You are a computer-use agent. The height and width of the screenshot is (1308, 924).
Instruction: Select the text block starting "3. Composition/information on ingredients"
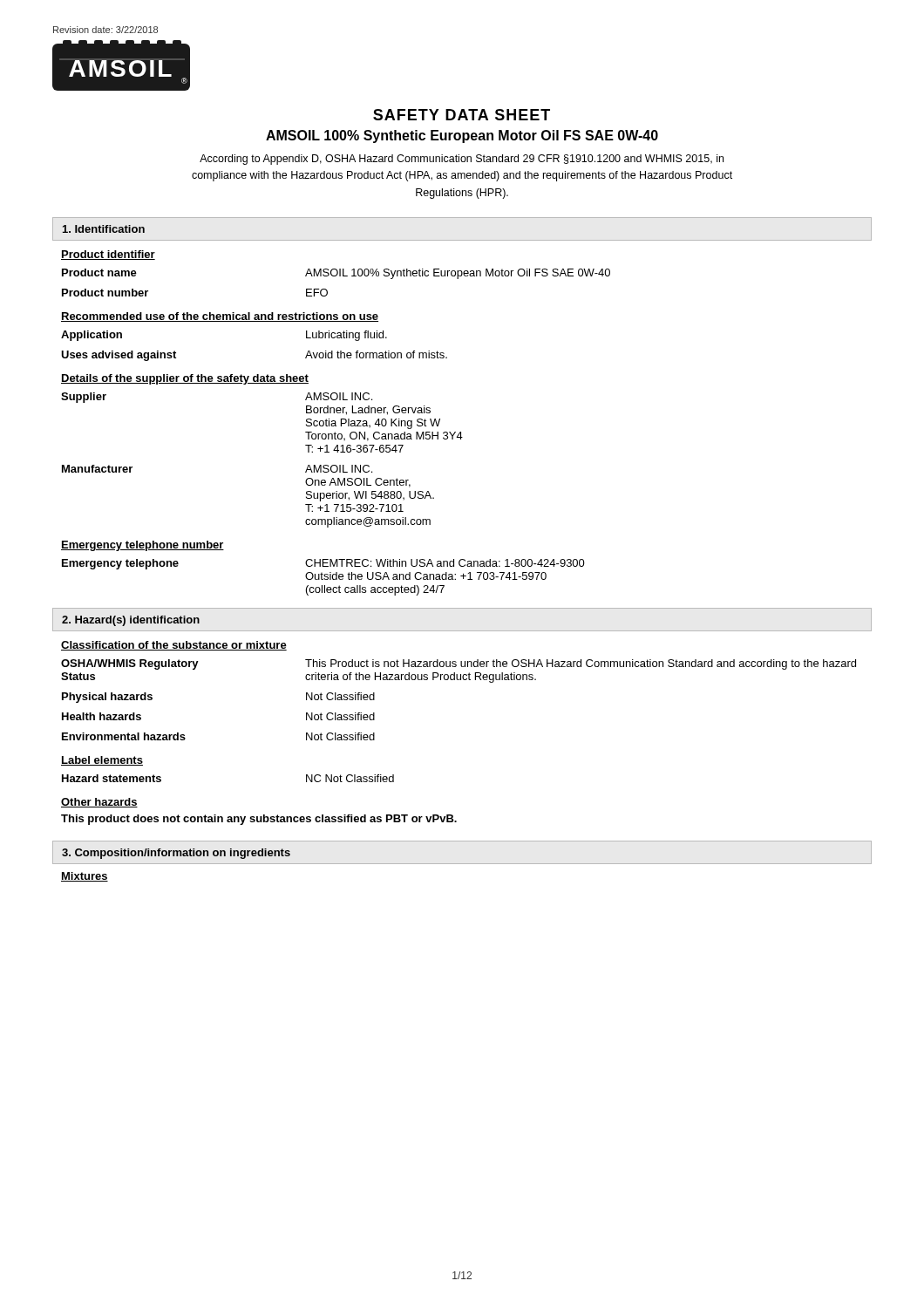click(x=176, y=853)
